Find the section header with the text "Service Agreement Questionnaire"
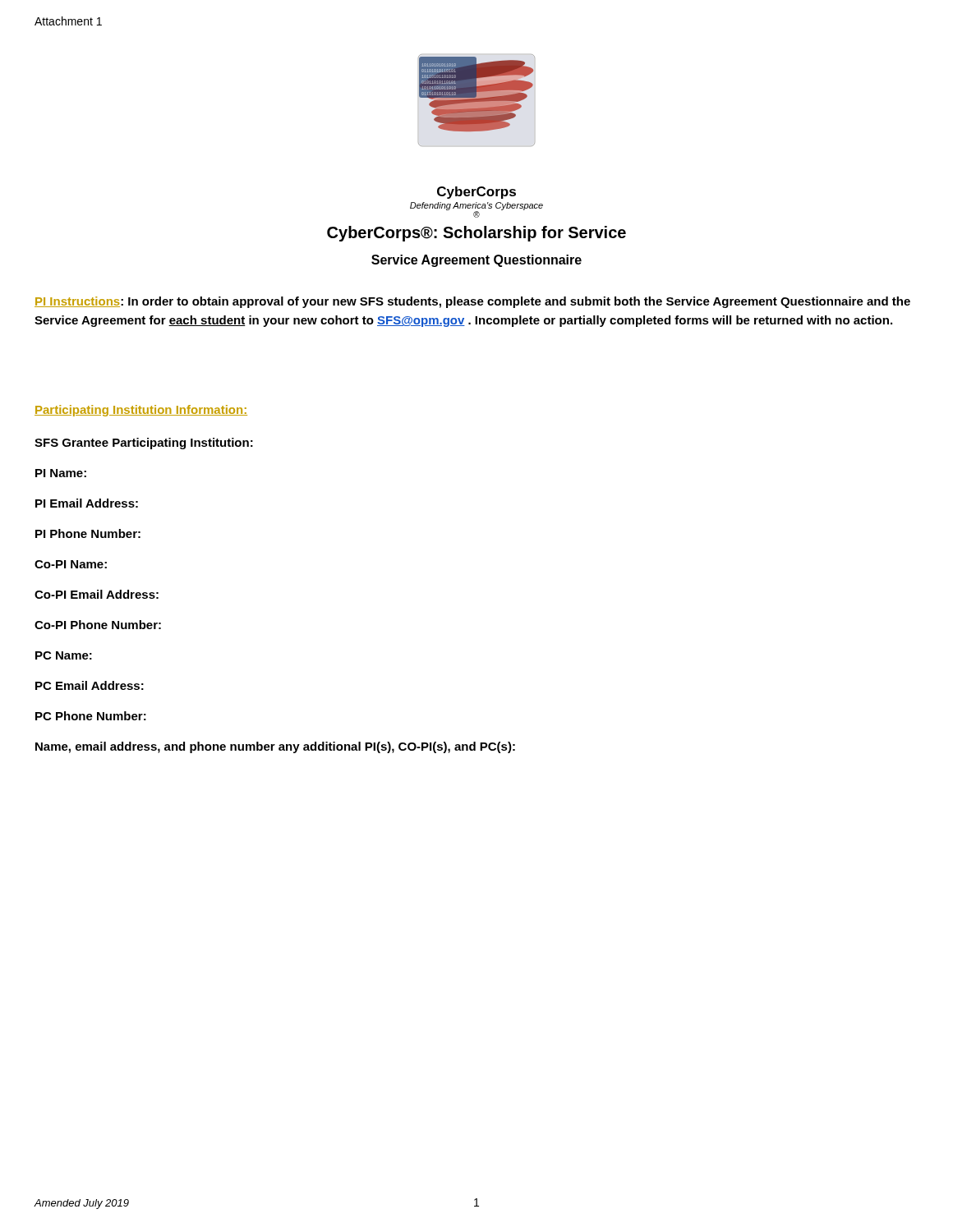This screenshot has height=1232, width=953. (476, 260)
